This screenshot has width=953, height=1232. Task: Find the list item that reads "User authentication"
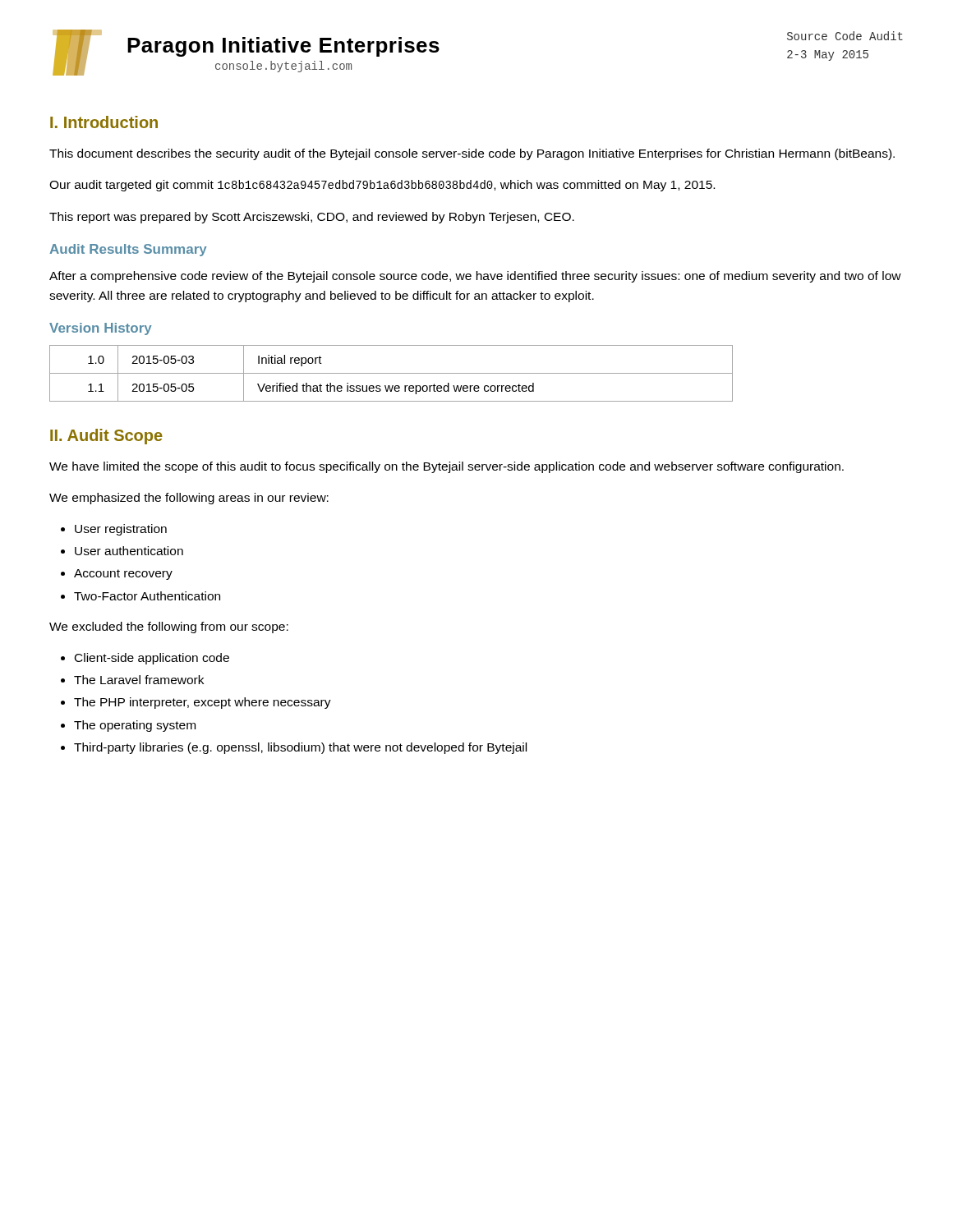click(x=129, y=551)
